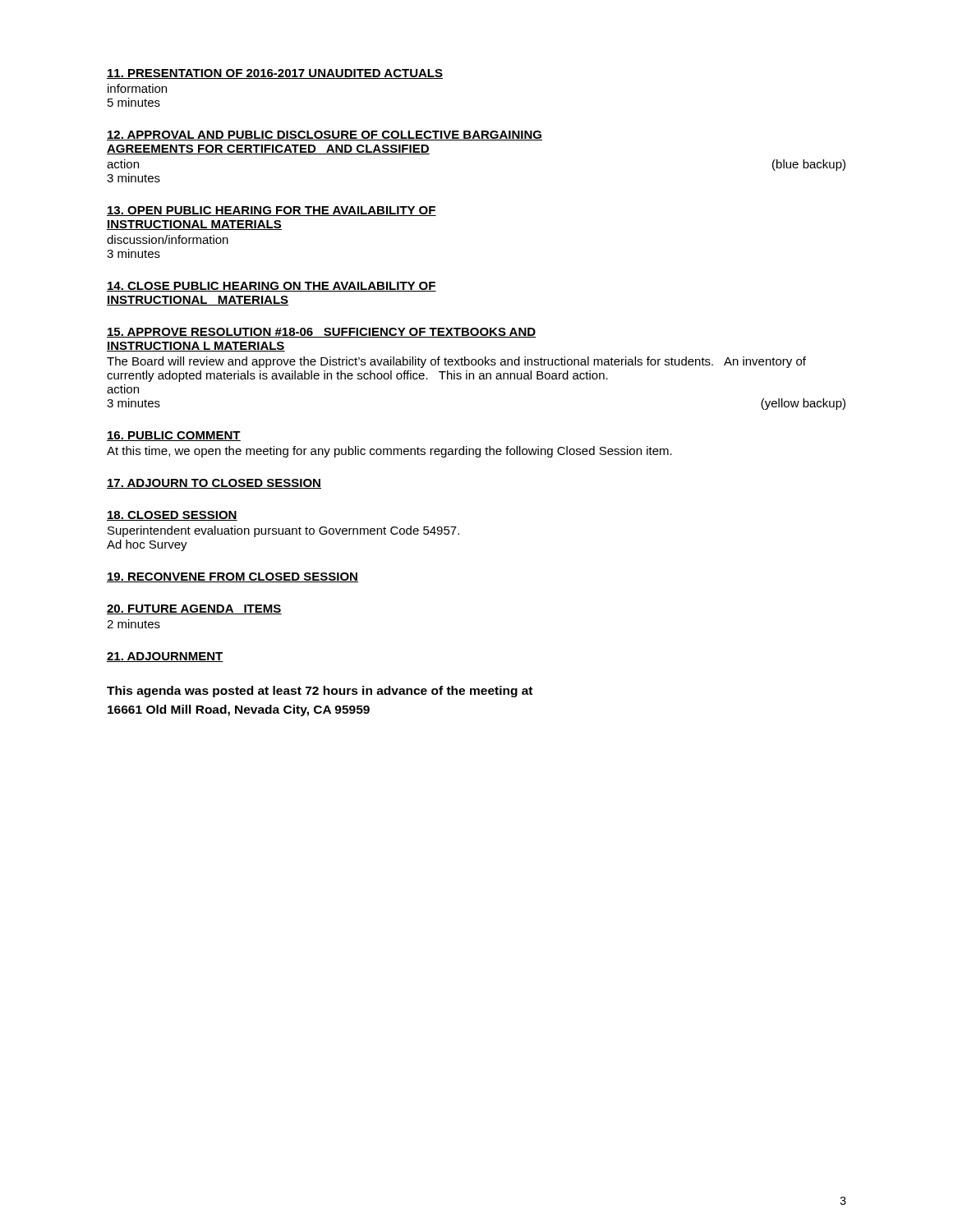Find the text that says "information 5 minutes"
This screenshot has height=1232, width=953.
tap(137, 95)
